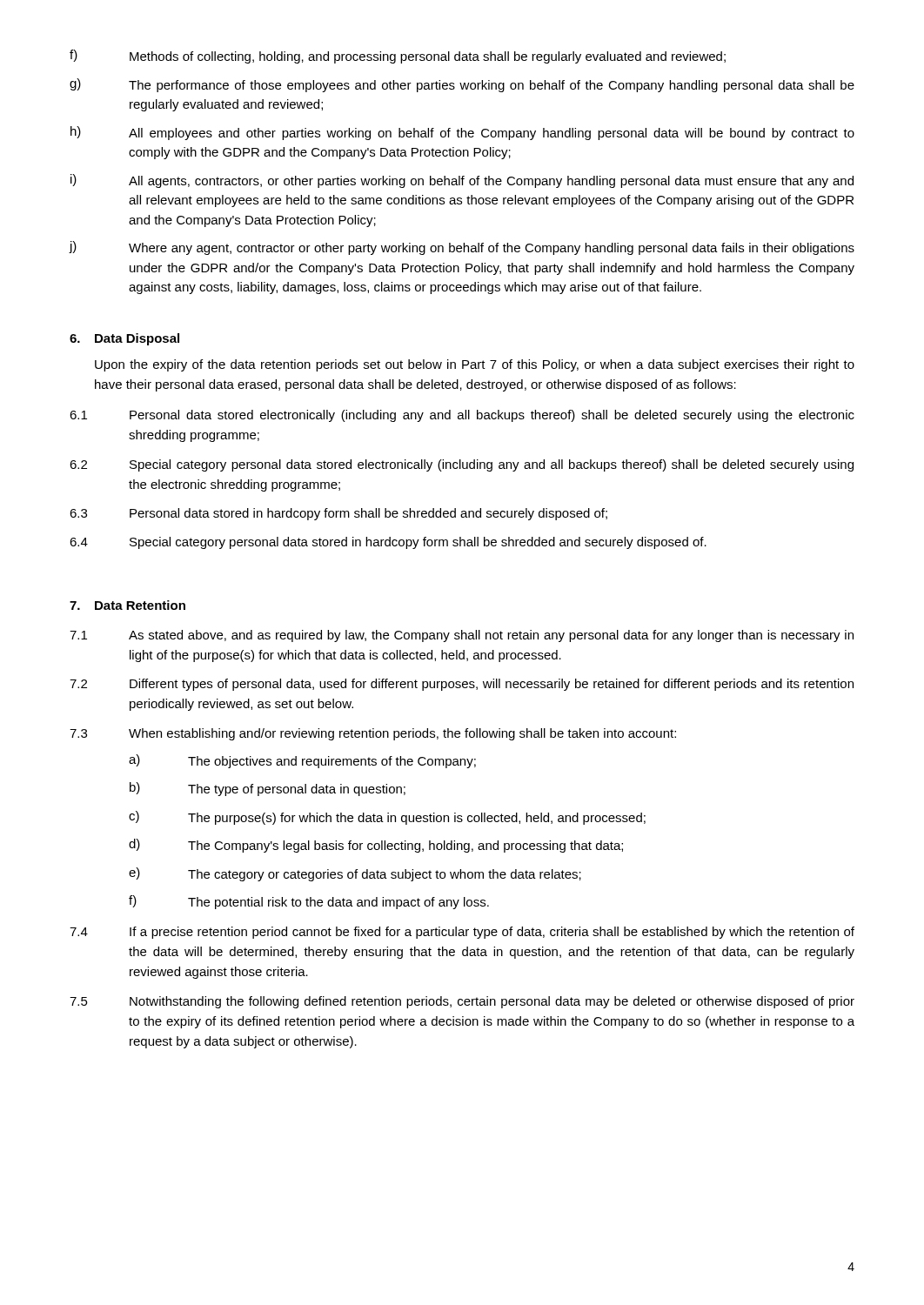Click the passage that begins "7.3 When establishing and/or"
Screen dimensions: 1305x924
[462, 733]
